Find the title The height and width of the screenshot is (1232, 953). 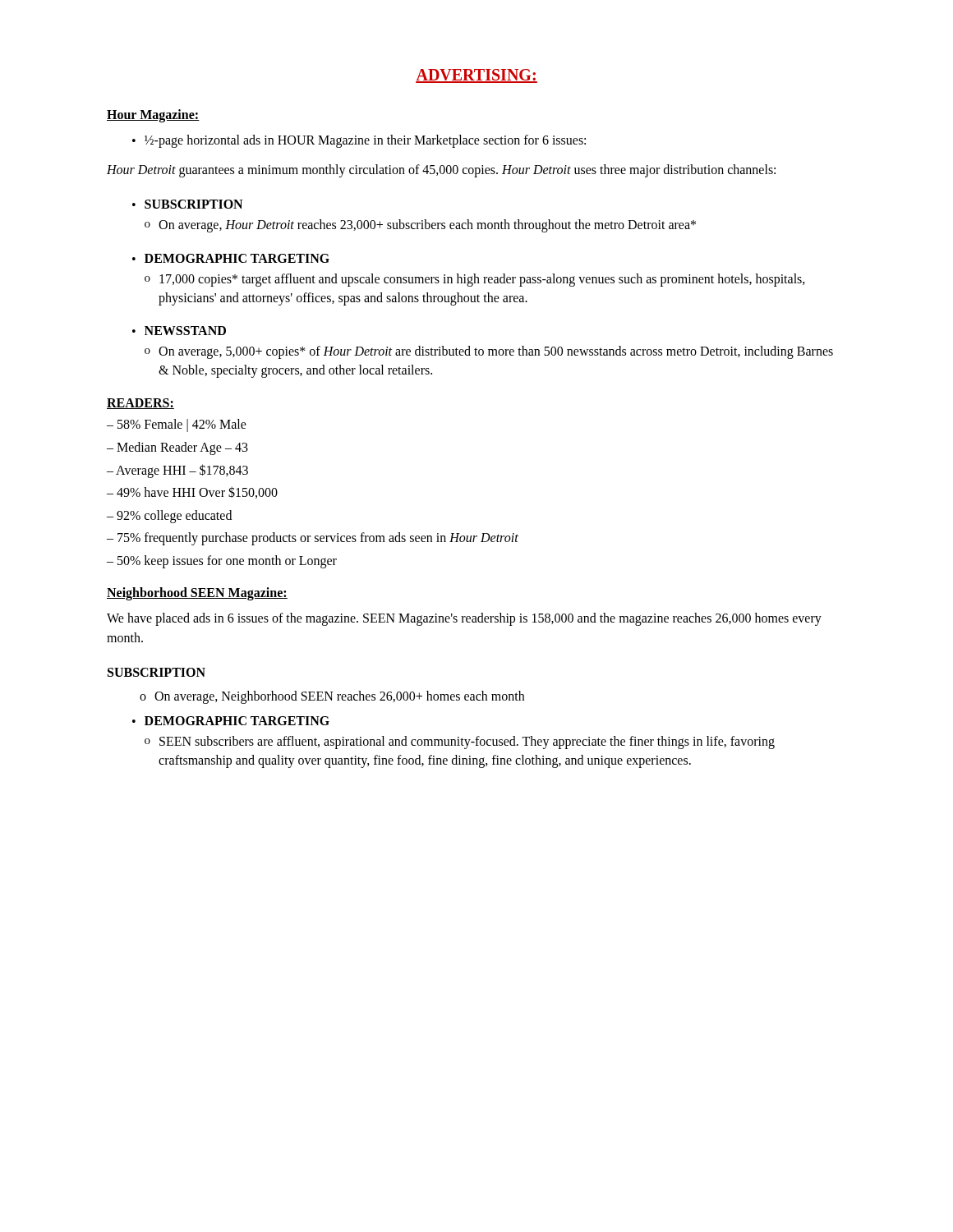(x=476, y=75)
